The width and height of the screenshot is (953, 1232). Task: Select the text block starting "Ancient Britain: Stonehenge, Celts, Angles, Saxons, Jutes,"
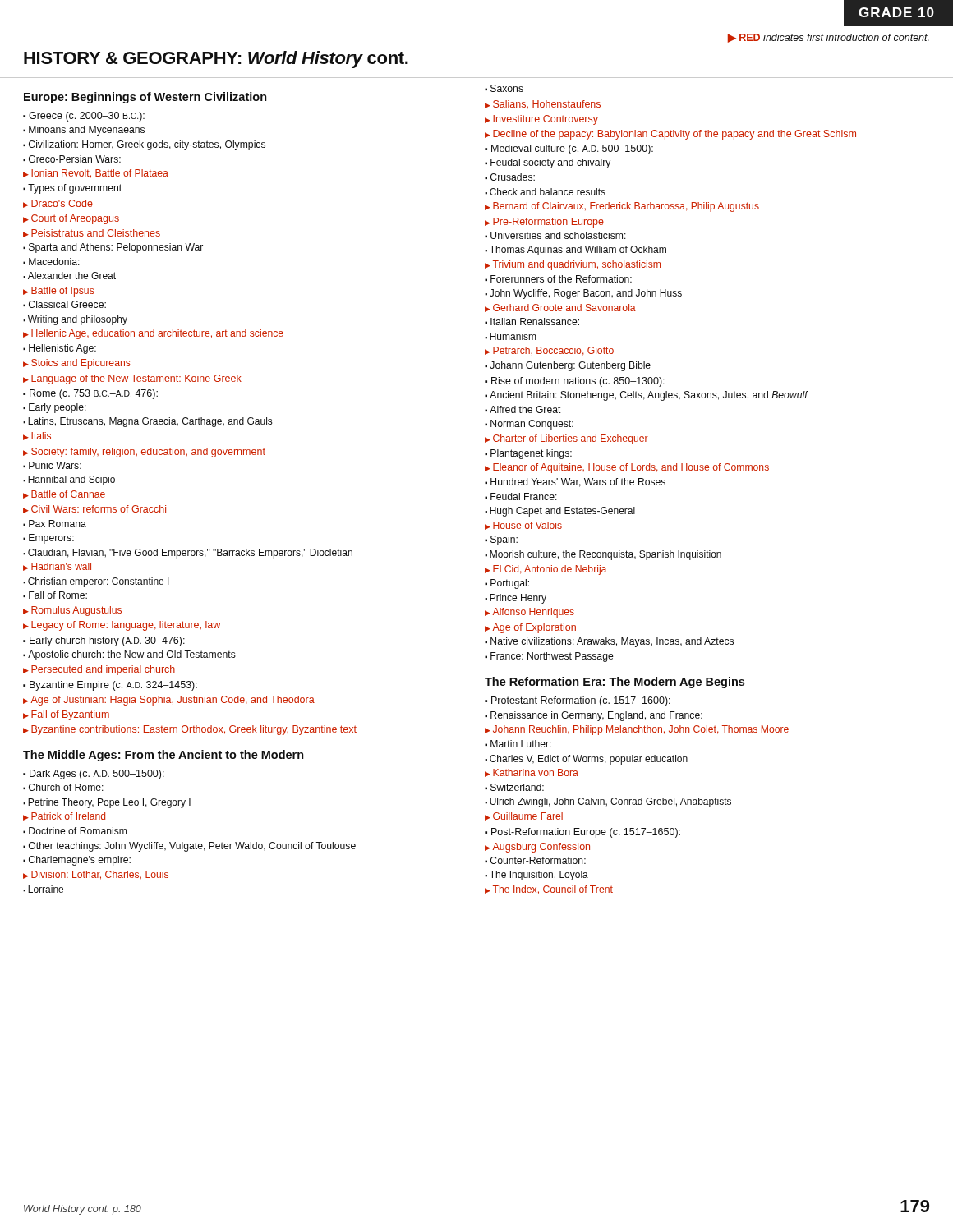pyautogui.click(x=649, y=395)
